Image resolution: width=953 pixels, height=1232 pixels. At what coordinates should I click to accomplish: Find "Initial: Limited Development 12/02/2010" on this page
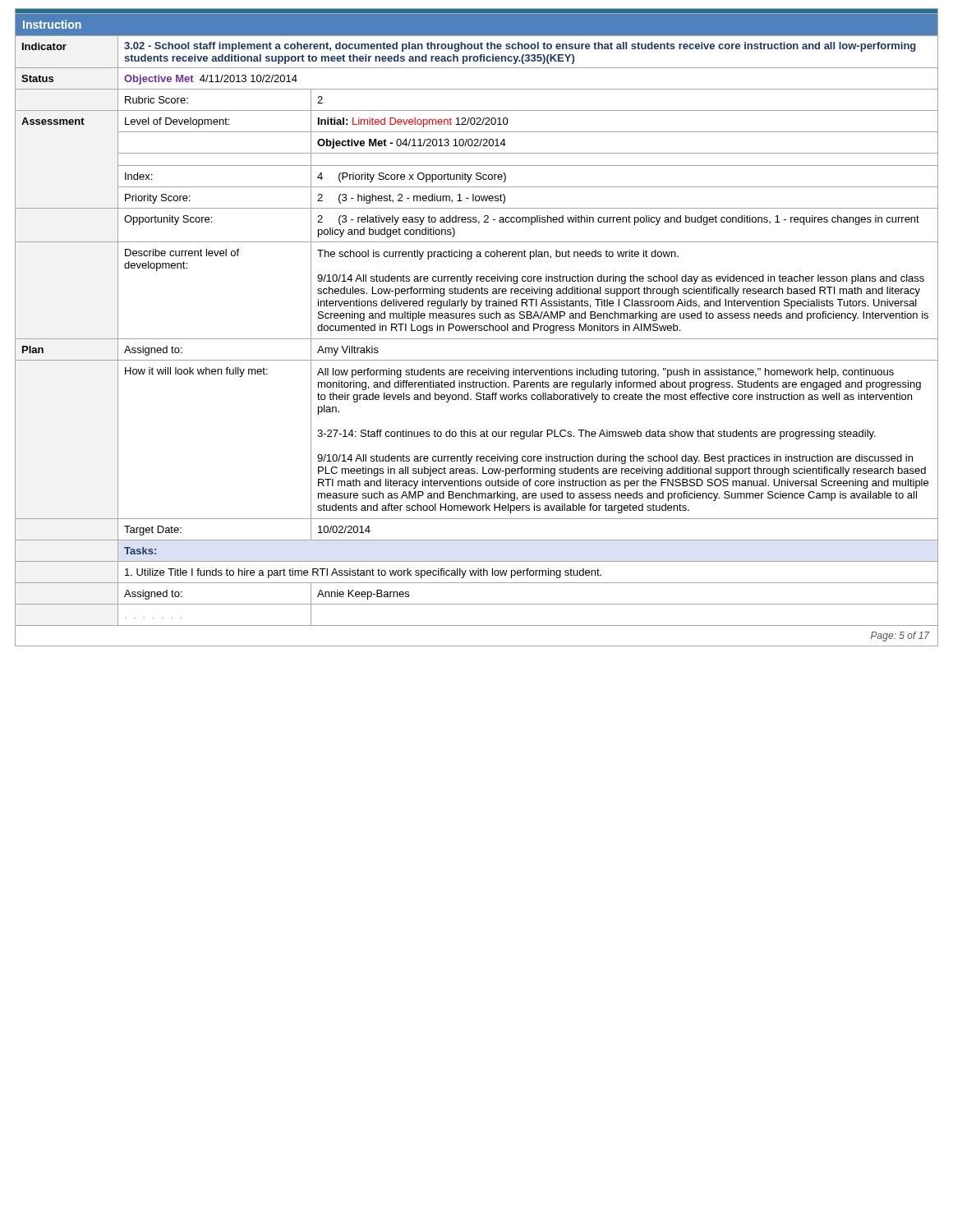[x=413, y=121]
